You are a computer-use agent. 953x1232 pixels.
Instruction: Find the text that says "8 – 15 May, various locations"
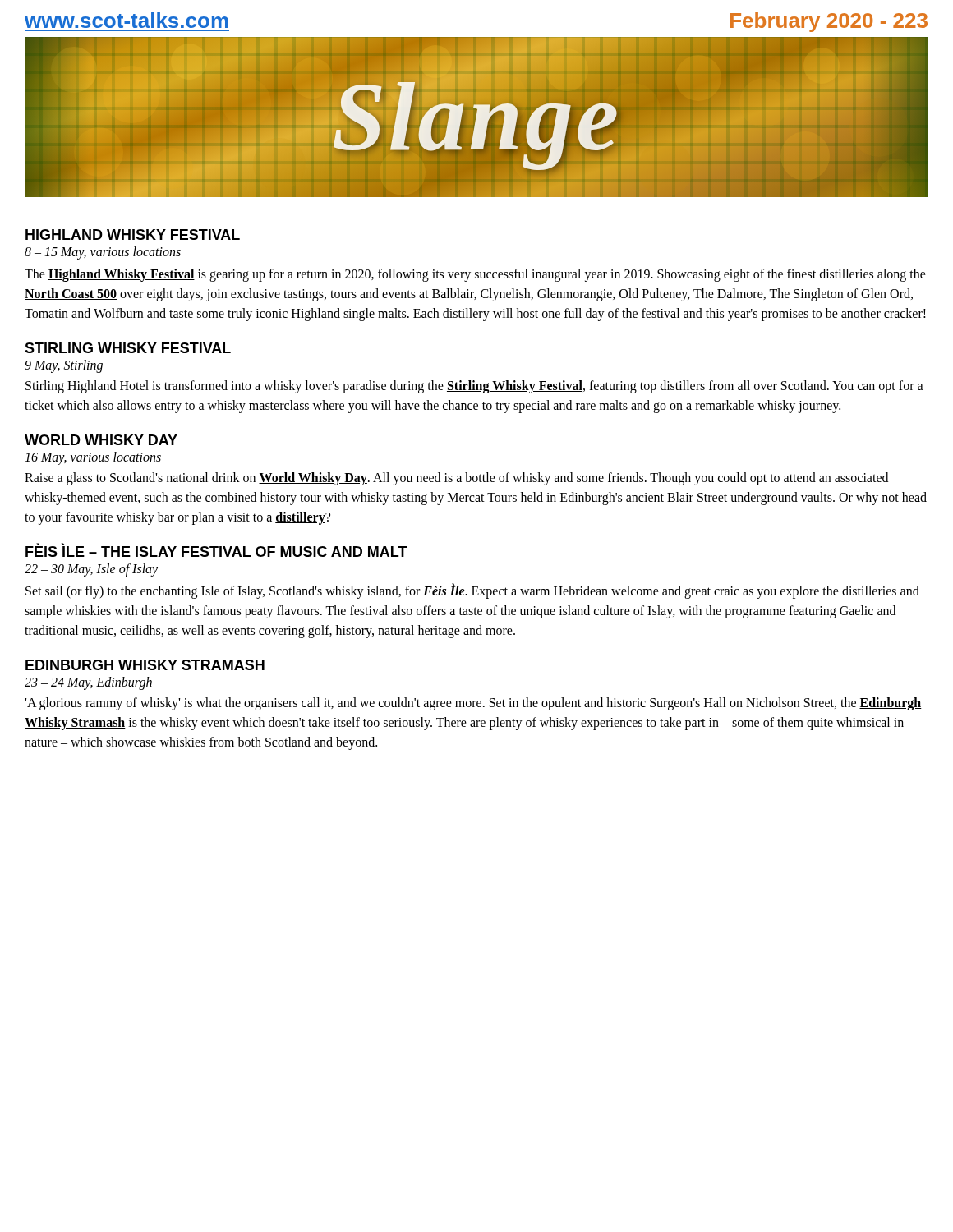point(103,252)
